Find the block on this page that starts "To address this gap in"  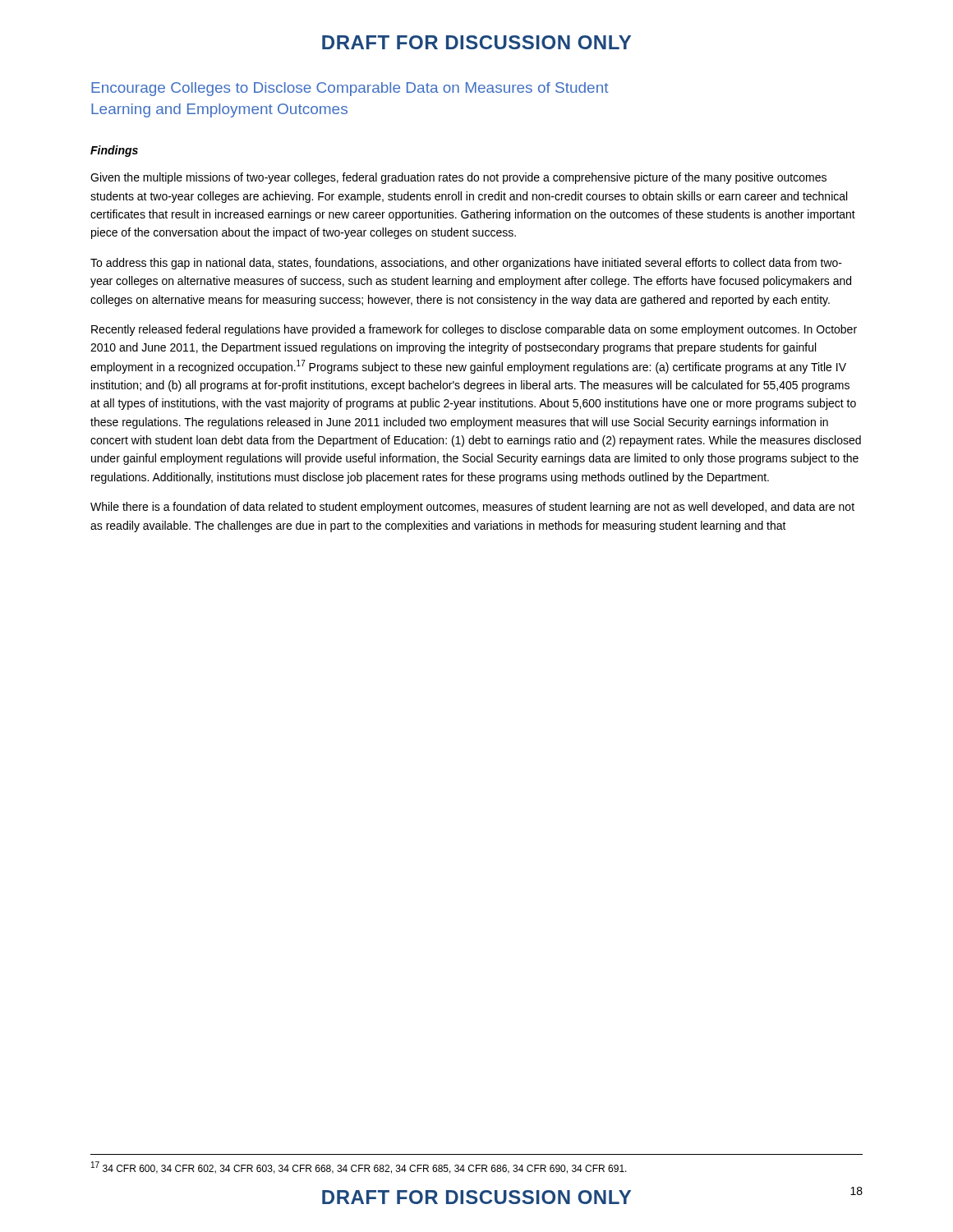tap(471, 281)
